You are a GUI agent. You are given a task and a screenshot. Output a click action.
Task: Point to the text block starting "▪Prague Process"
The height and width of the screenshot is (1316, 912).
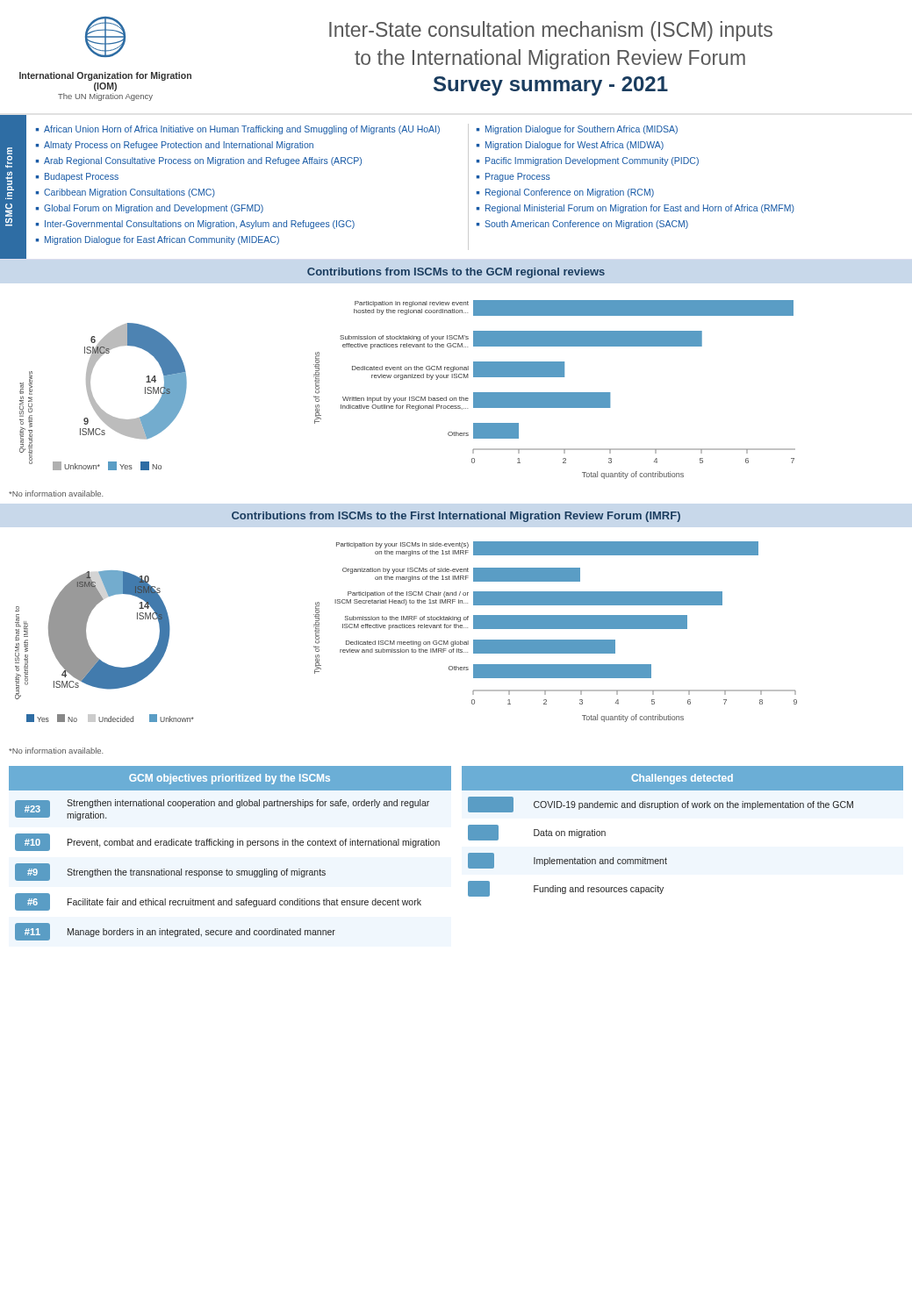(513, 177)
